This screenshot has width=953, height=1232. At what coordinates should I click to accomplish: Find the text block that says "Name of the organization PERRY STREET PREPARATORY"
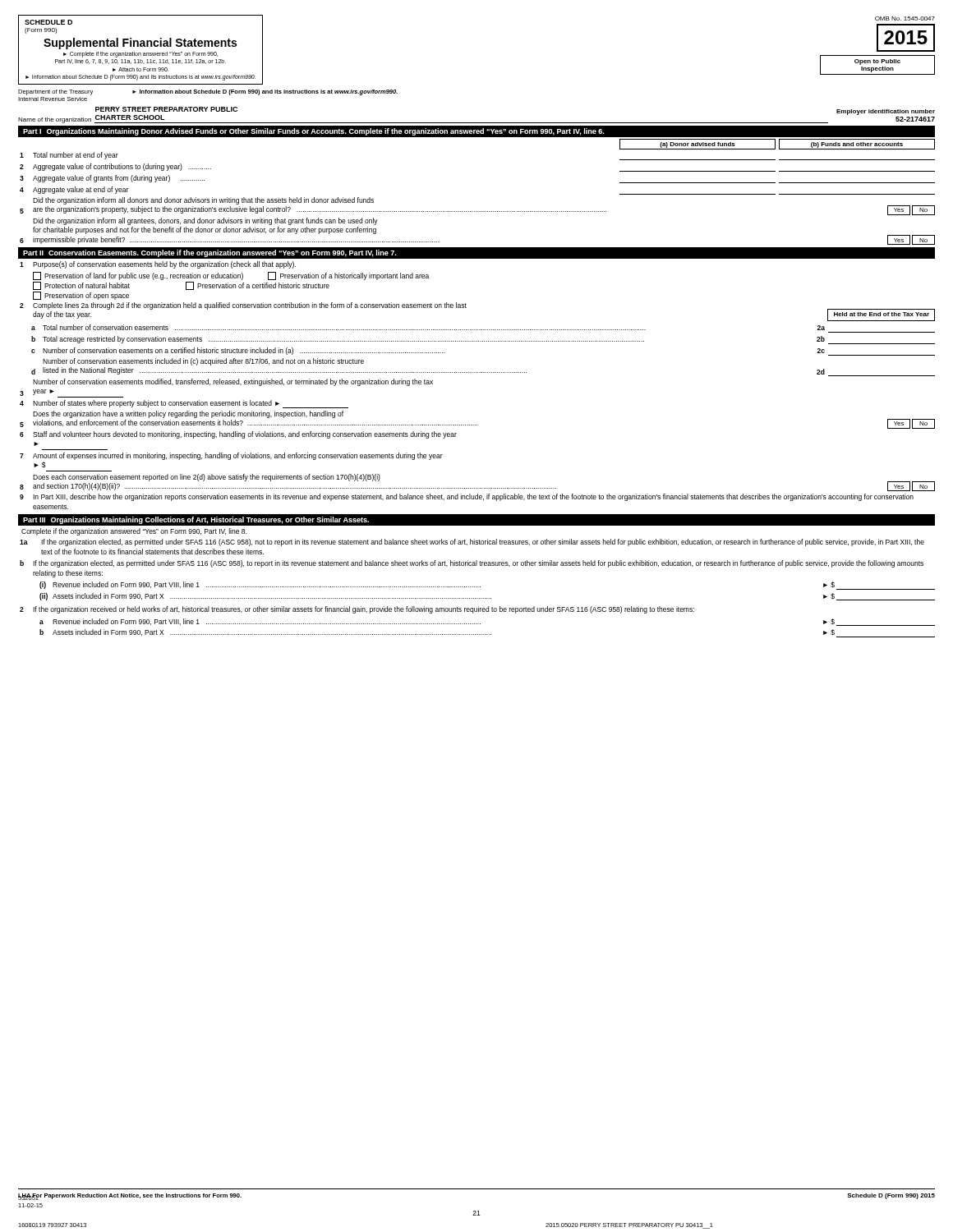coord(476,114)
